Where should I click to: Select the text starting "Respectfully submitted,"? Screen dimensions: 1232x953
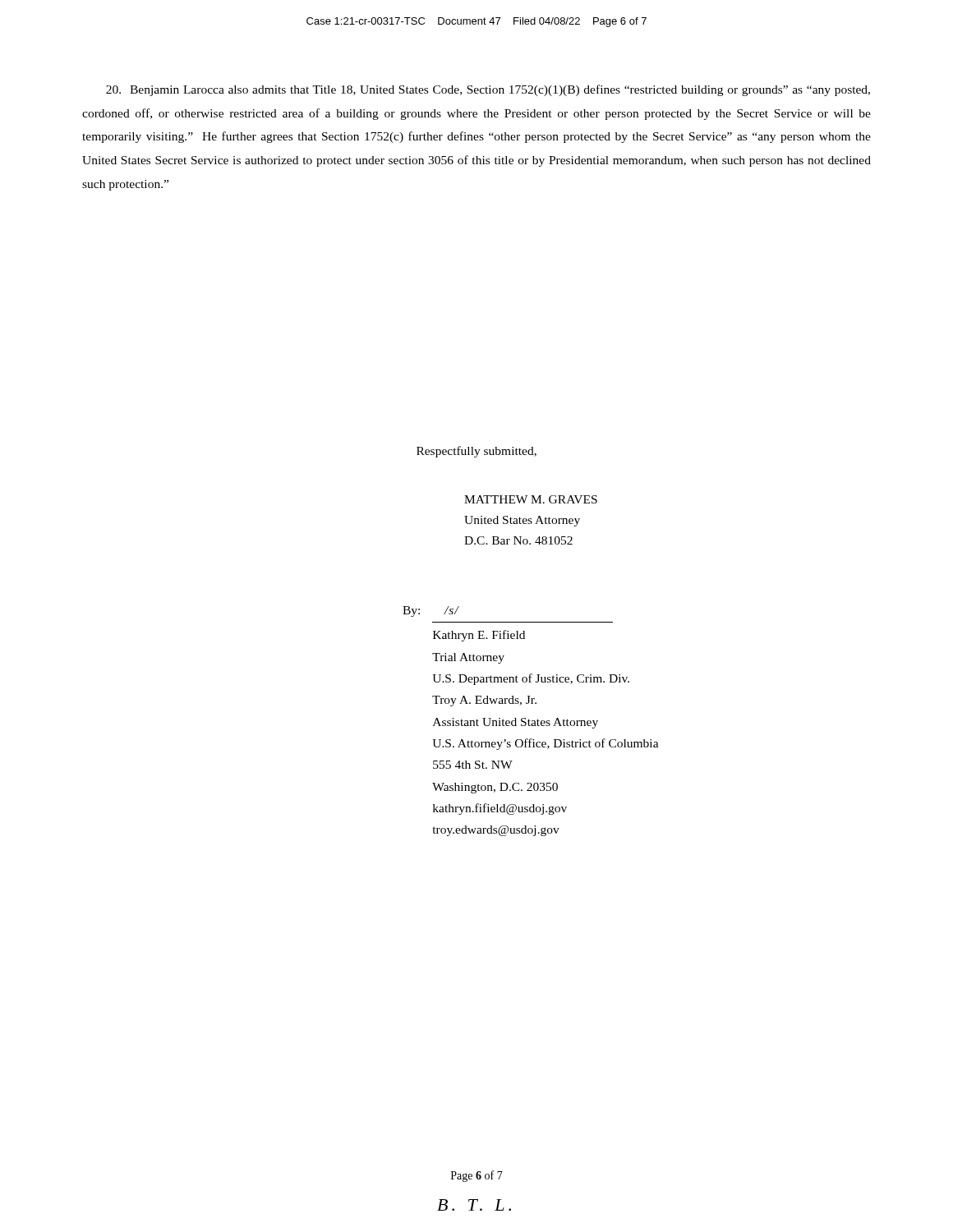pos(476,450)
